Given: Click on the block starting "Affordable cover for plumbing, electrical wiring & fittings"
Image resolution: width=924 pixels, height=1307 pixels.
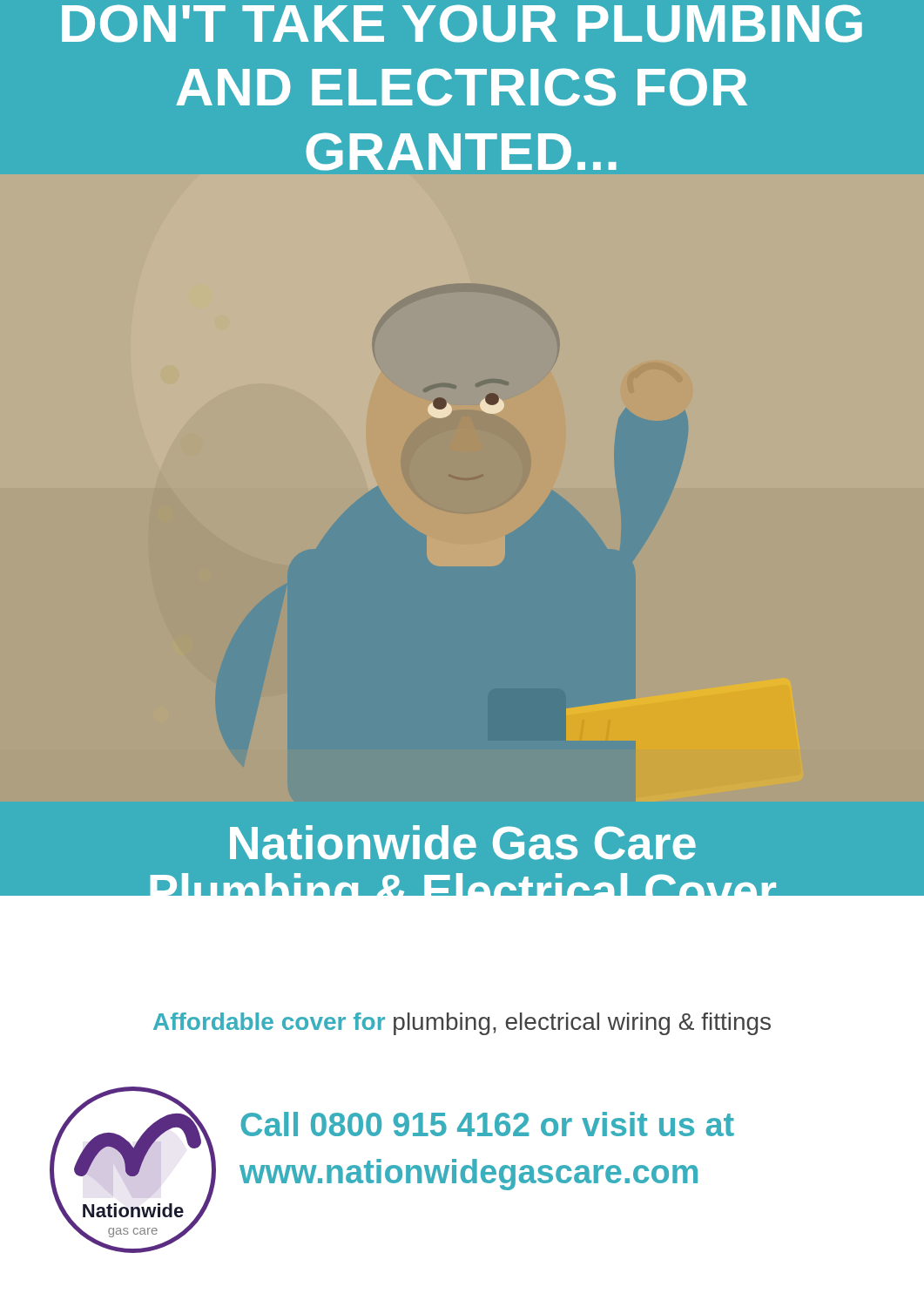Looking at the screenshot, I should [x=462, y=1022].
